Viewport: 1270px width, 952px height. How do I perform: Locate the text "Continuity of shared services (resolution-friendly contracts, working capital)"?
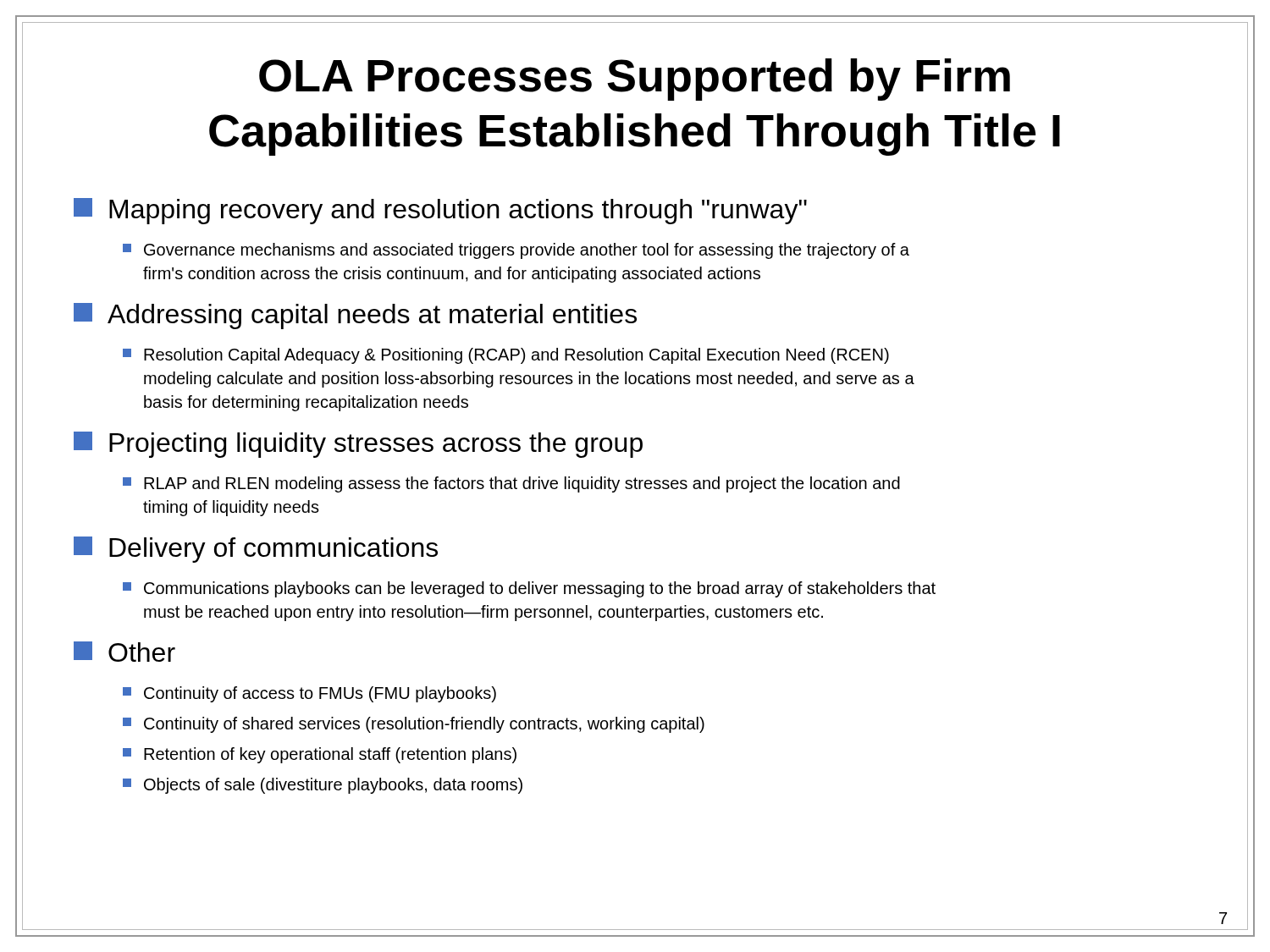point(414,723)
